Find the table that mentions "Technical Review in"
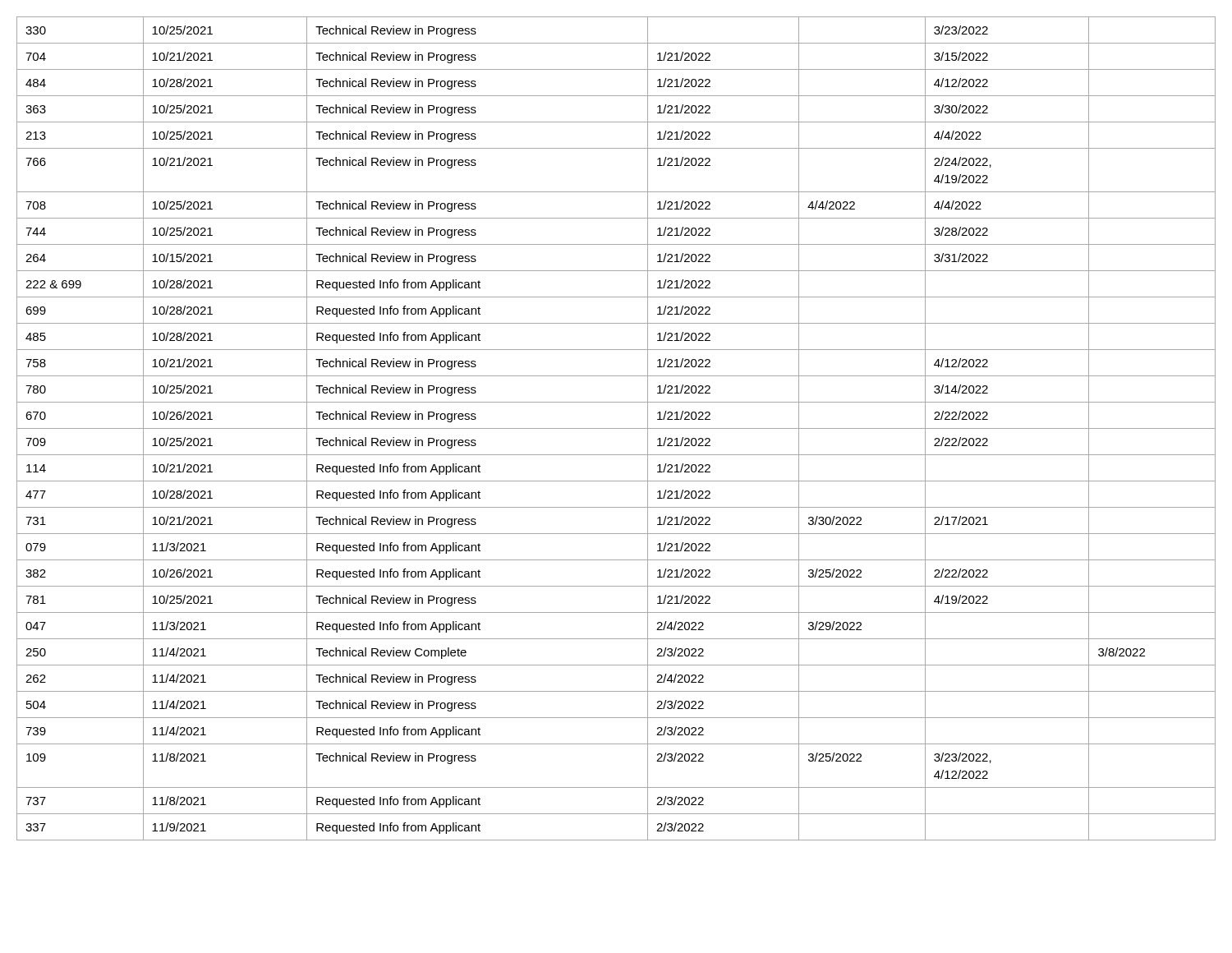Viewport: 1232px width, 953px height. (x=616, y=428)
